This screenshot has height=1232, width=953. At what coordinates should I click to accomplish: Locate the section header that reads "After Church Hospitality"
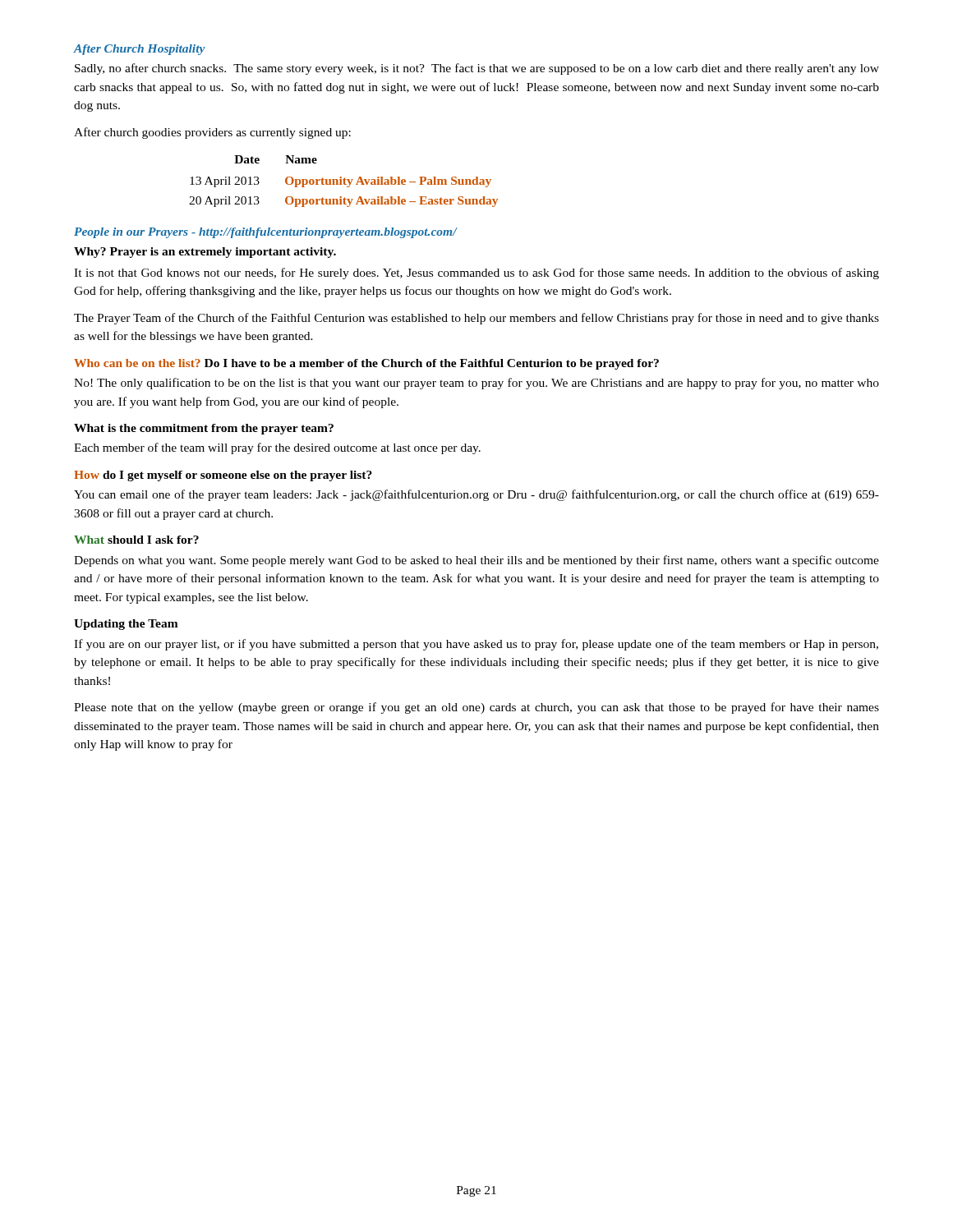click(139, 48)
